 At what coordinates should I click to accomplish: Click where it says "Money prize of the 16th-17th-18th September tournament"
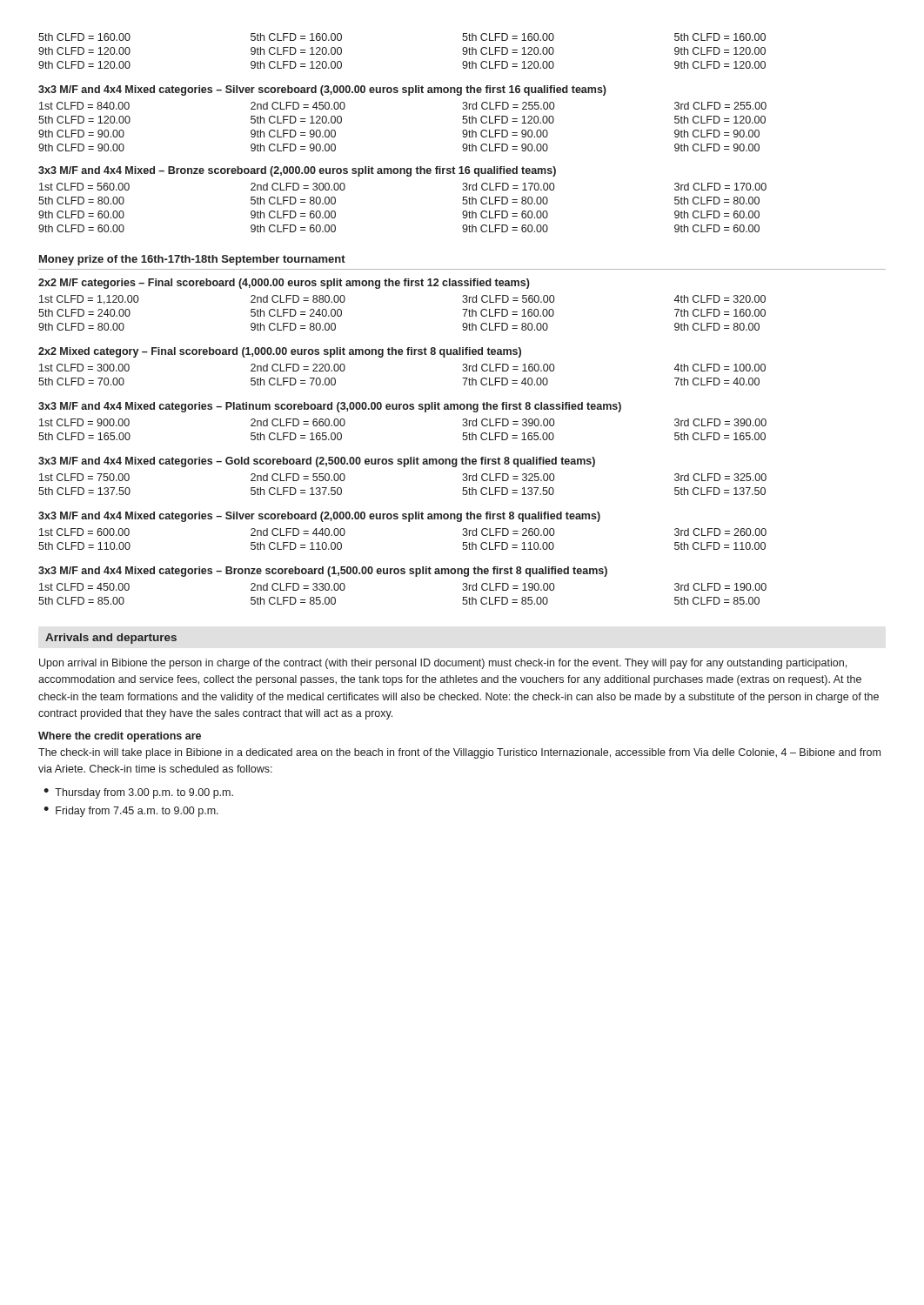point(192,259)
